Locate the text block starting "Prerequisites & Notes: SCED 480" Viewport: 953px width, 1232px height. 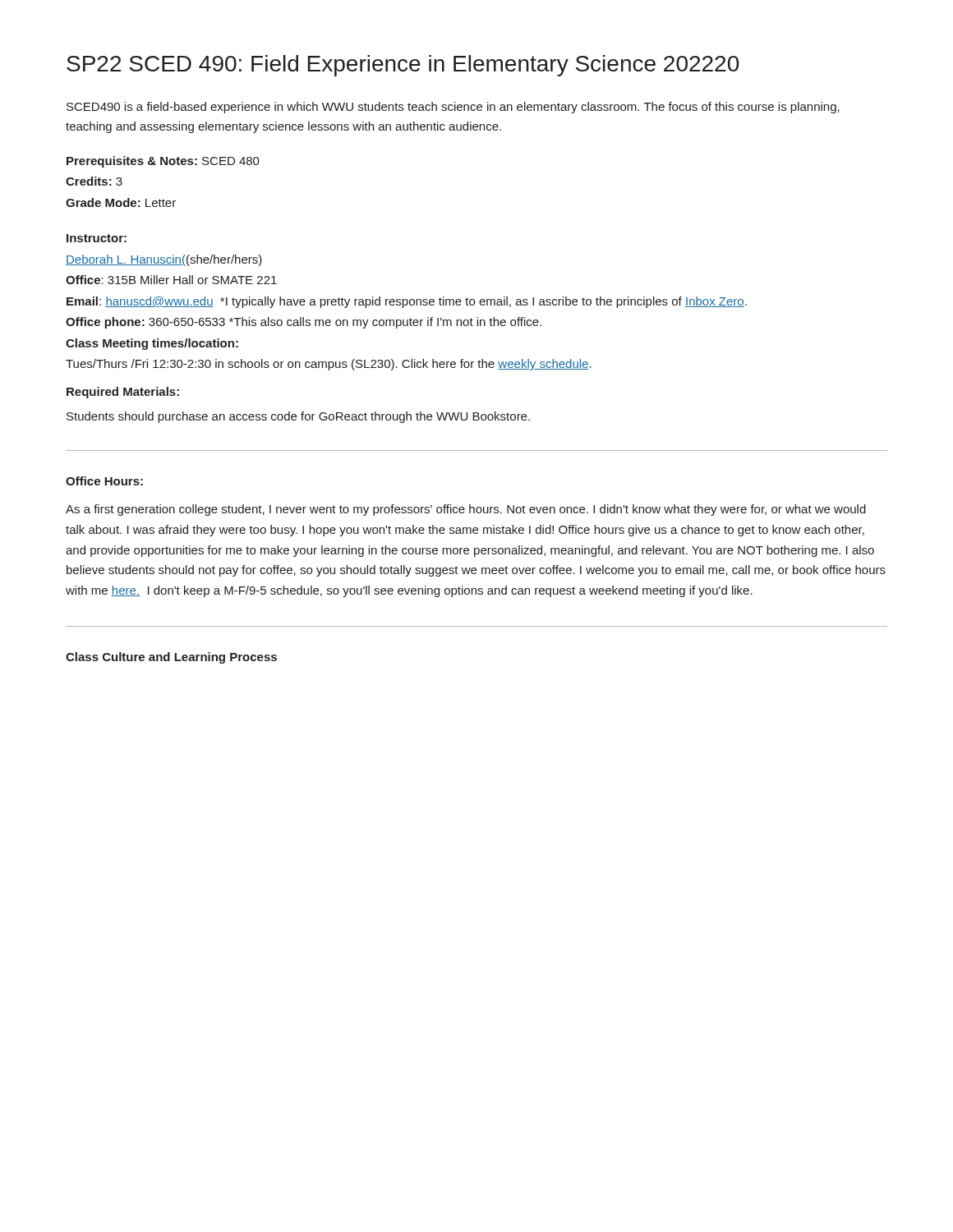[163, 162]
